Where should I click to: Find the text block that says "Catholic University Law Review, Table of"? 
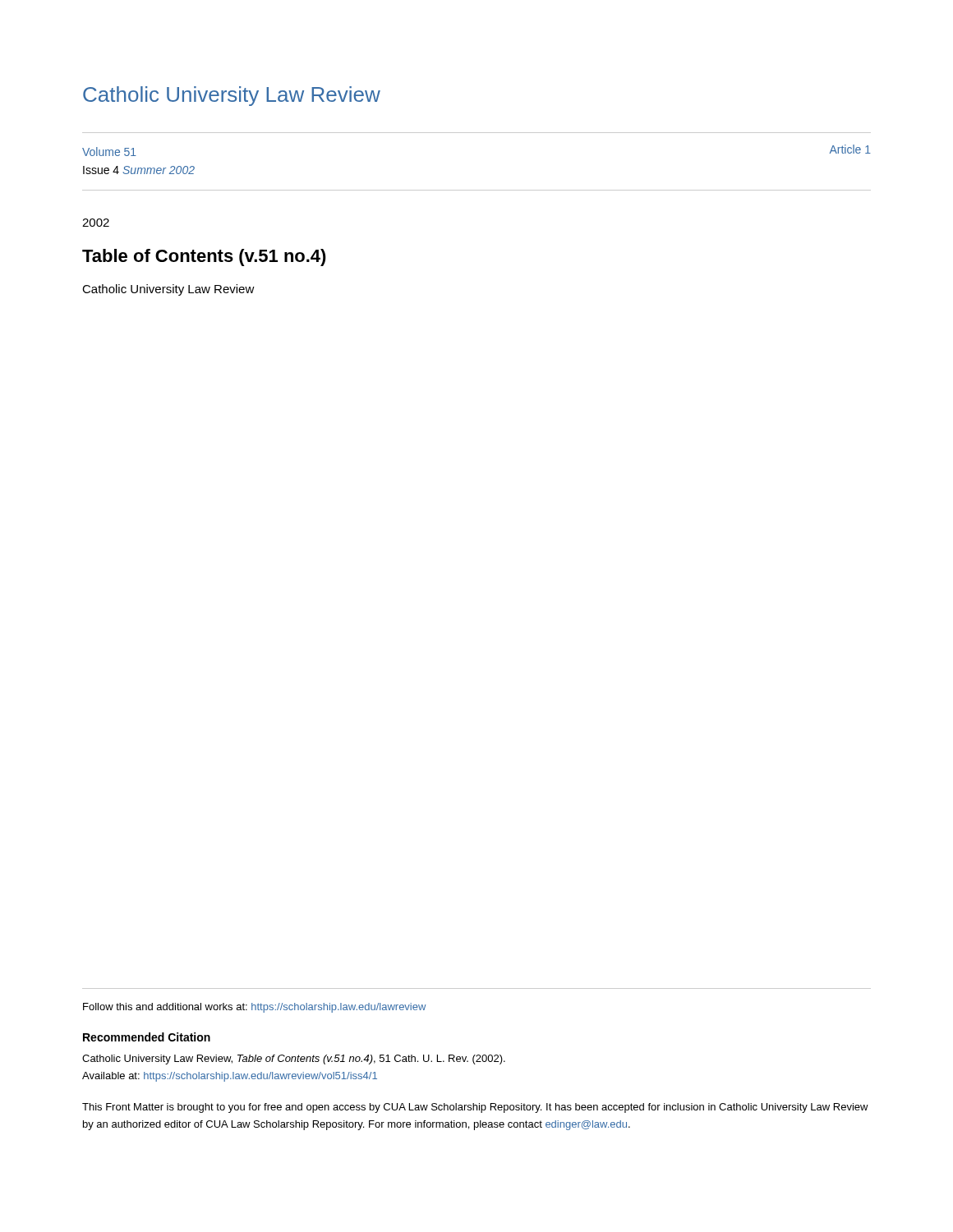(294, 1067)
